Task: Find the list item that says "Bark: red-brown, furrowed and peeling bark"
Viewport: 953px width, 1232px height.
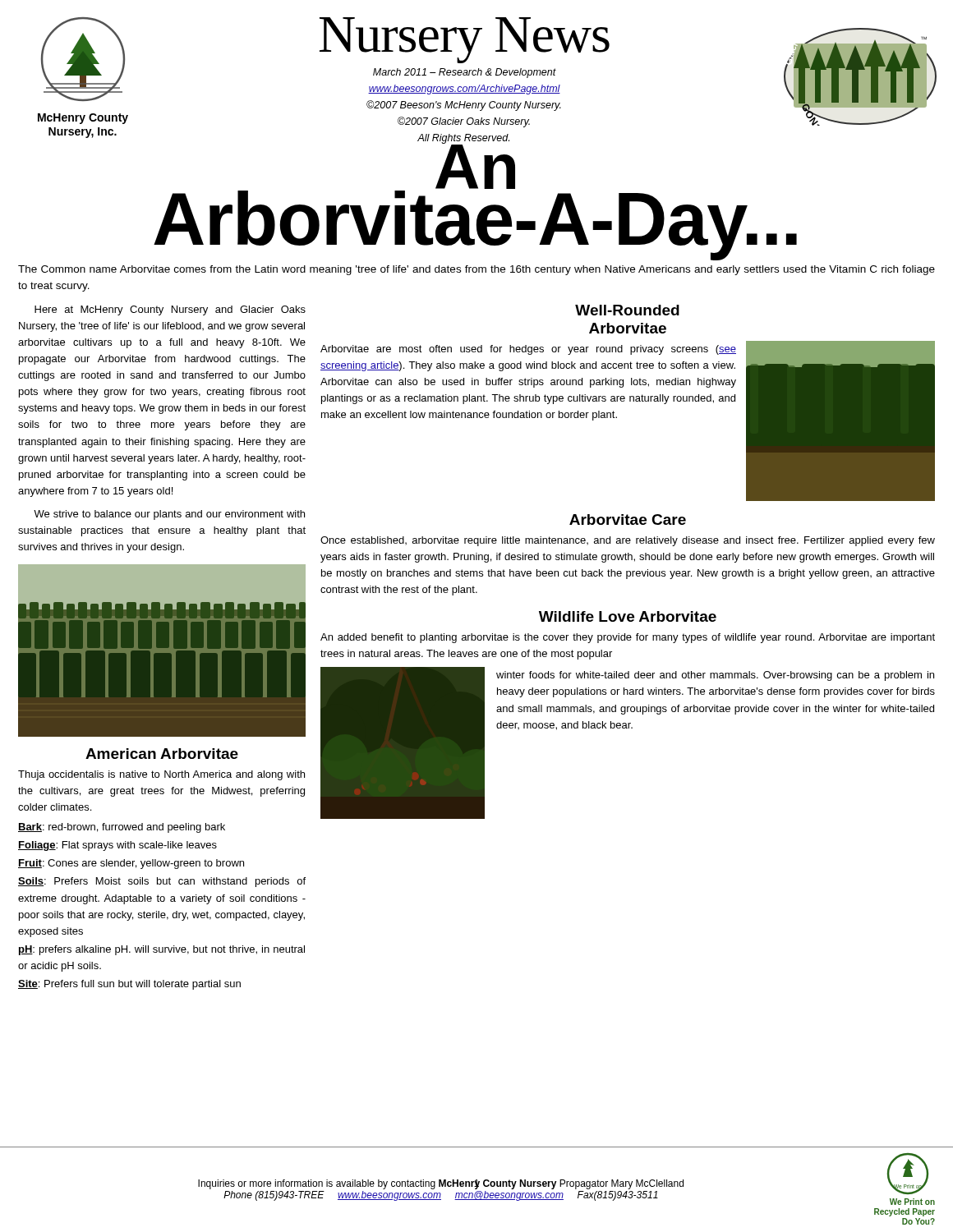Action: tap(122, 827)
